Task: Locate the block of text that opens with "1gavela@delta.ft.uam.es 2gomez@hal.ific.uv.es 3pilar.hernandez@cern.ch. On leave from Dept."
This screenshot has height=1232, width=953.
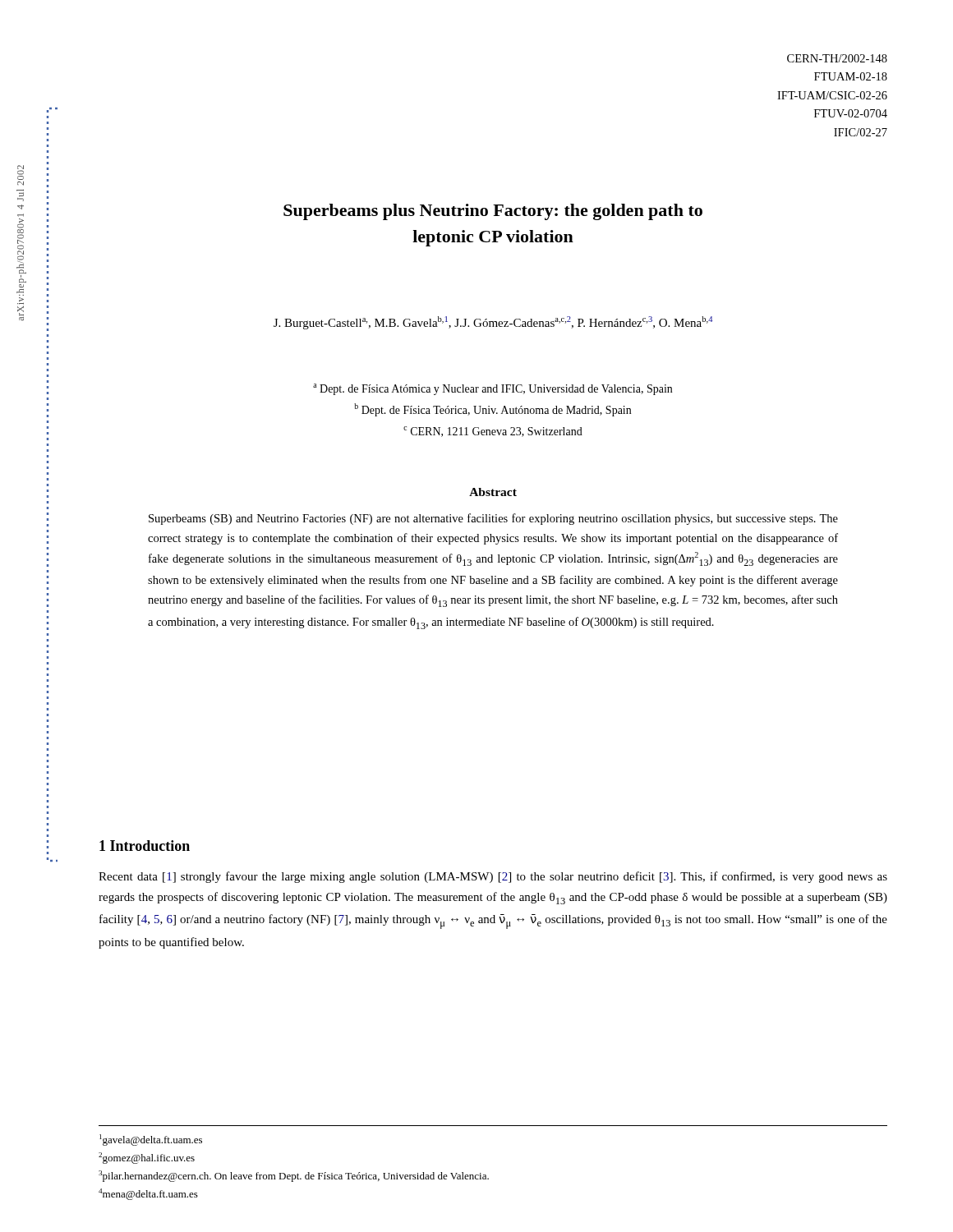Action: 294,1167
